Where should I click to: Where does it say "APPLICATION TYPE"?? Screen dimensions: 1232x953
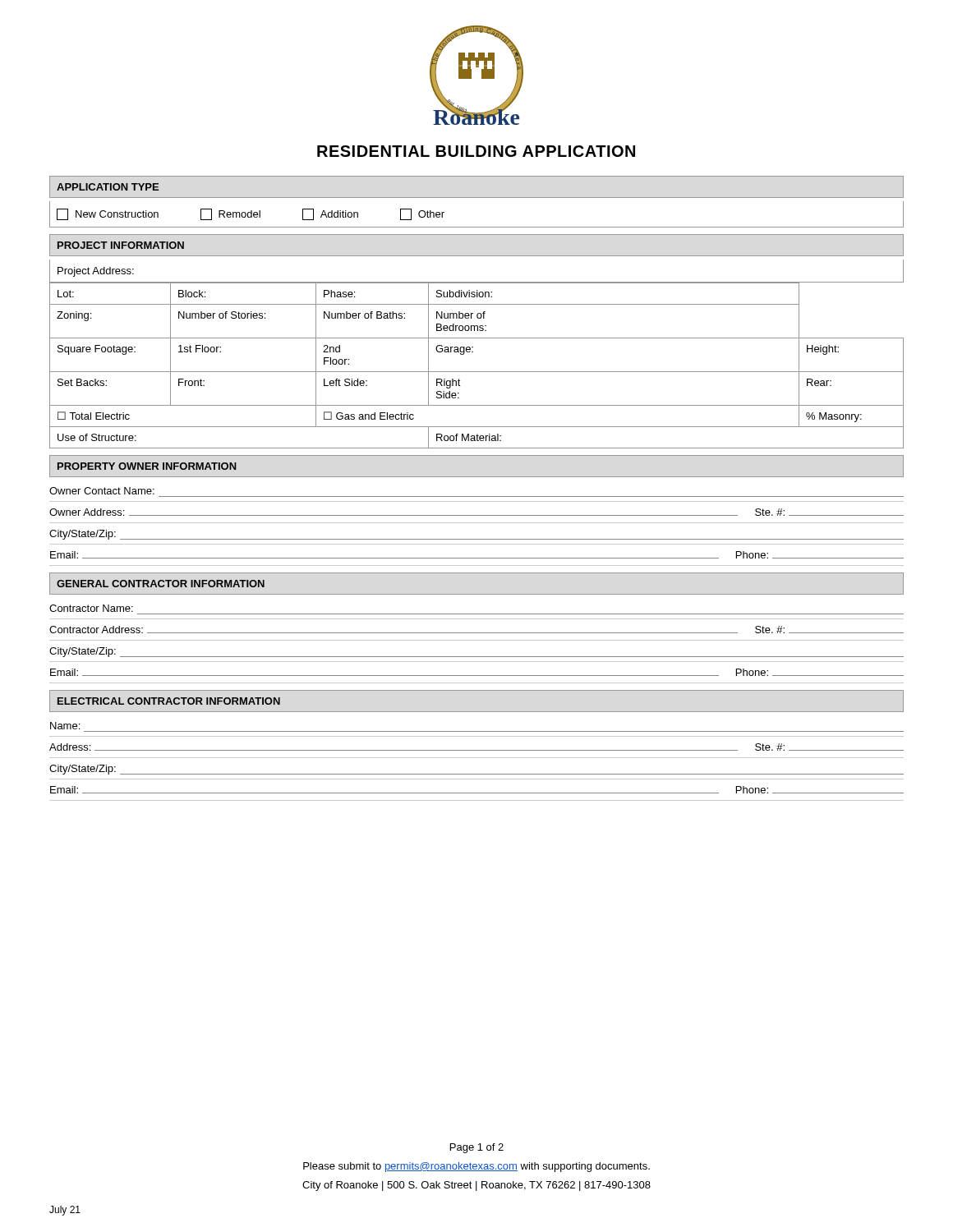108,187
